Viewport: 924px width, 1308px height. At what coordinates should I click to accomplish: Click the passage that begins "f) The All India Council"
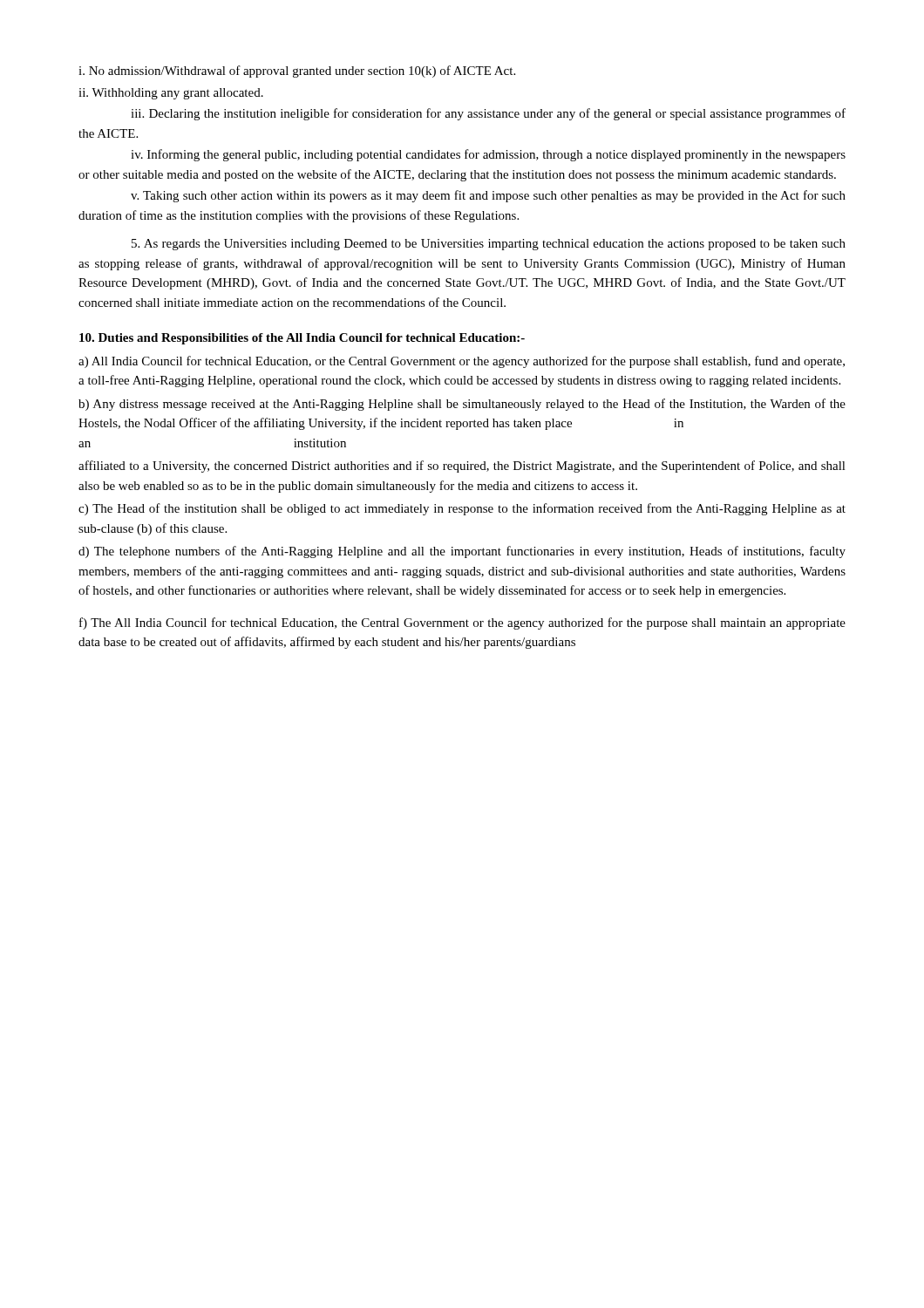462,632
